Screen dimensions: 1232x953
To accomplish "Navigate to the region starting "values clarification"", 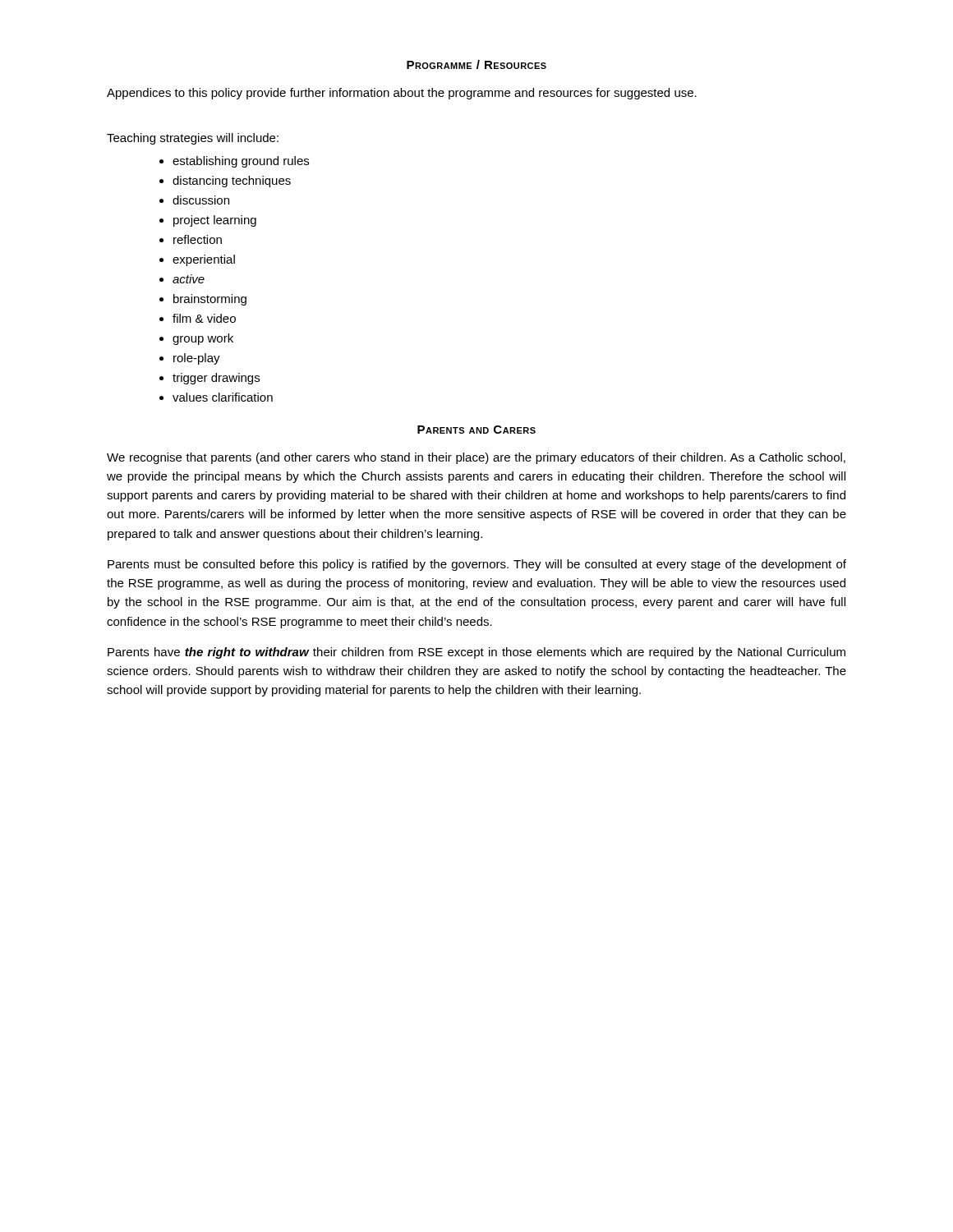I will [223, 397].
